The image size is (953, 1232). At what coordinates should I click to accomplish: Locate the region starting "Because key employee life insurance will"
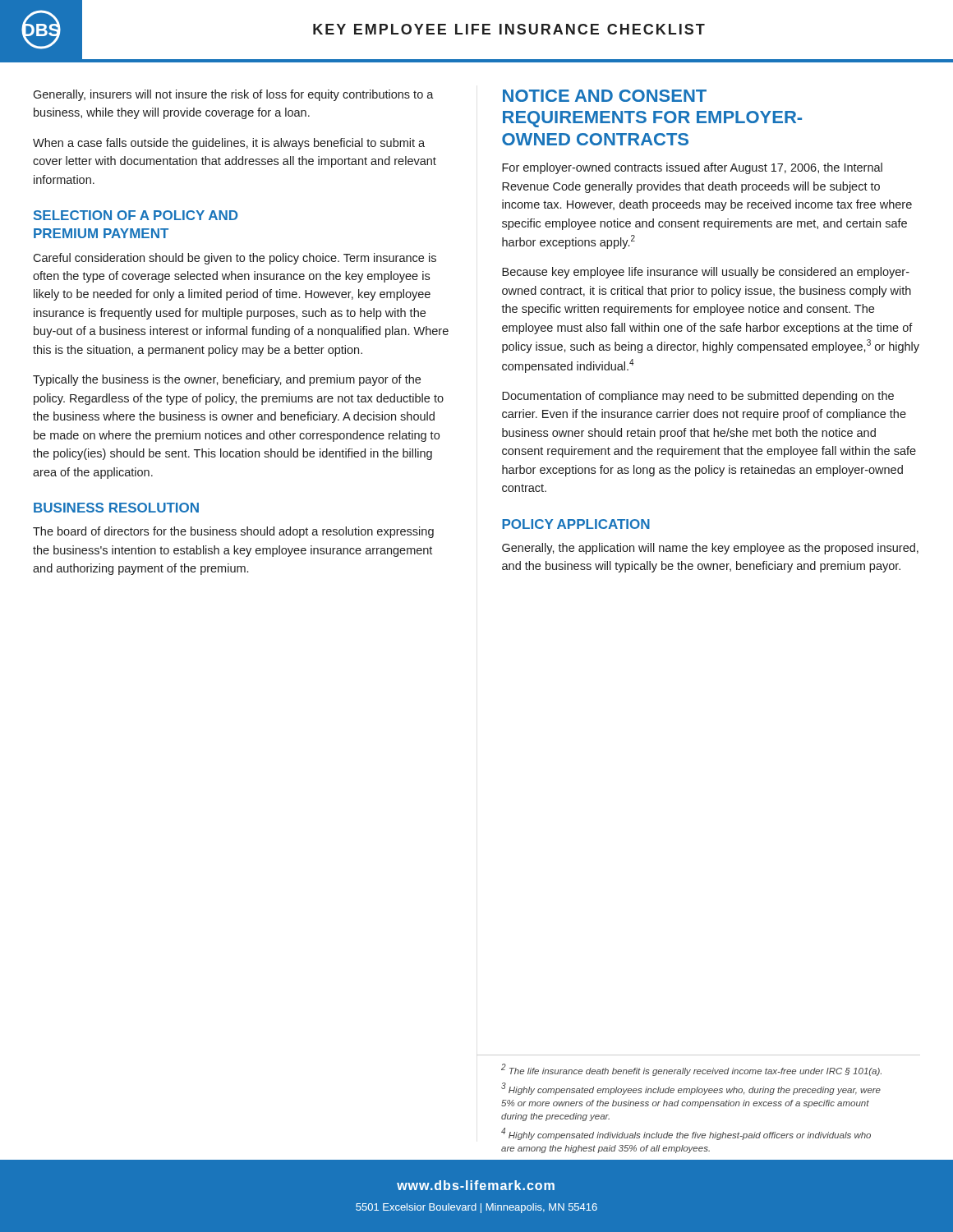(x=710, y=319)
